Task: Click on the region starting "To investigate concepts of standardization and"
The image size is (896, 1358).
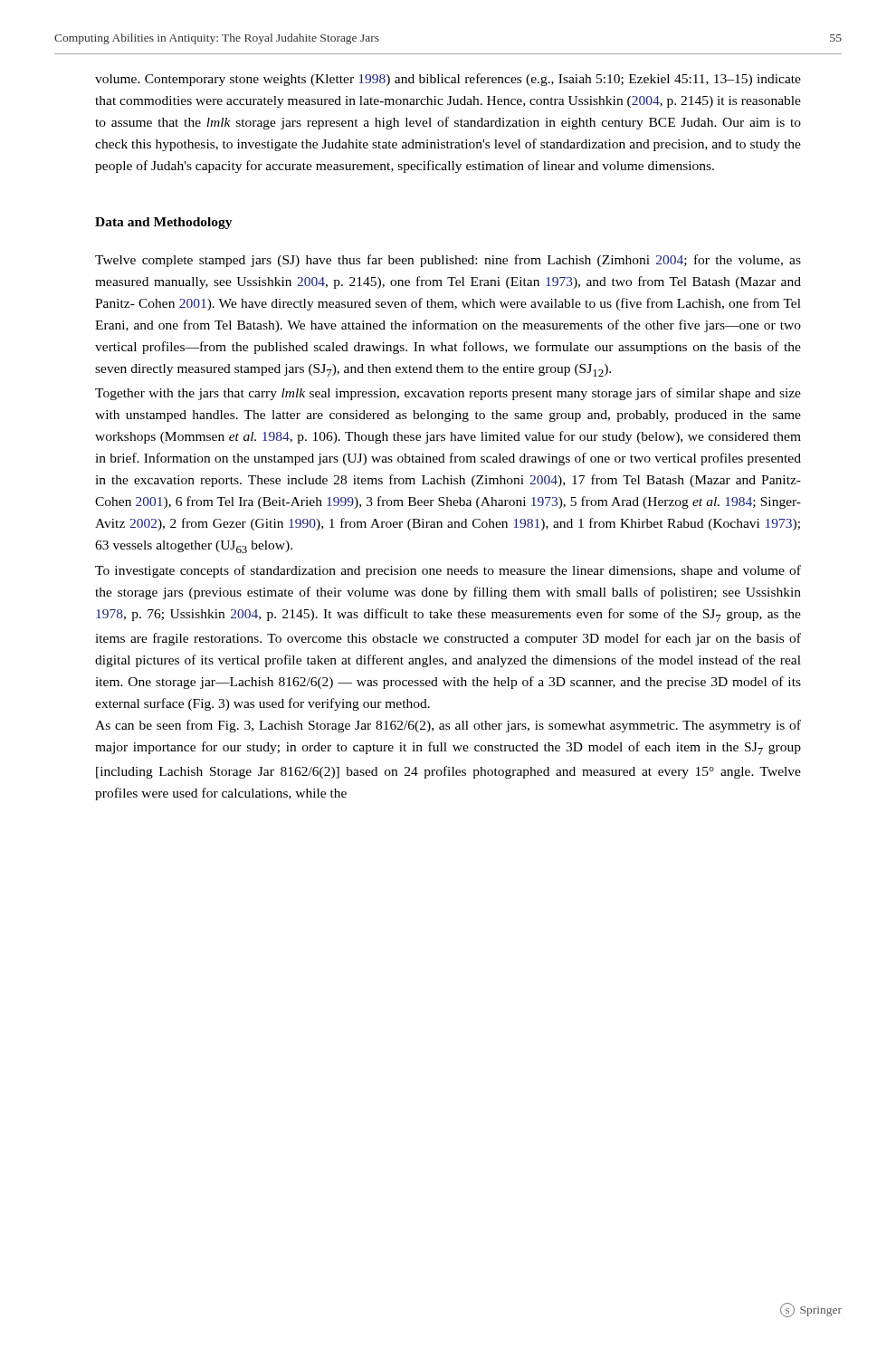Action: point(448,637)
